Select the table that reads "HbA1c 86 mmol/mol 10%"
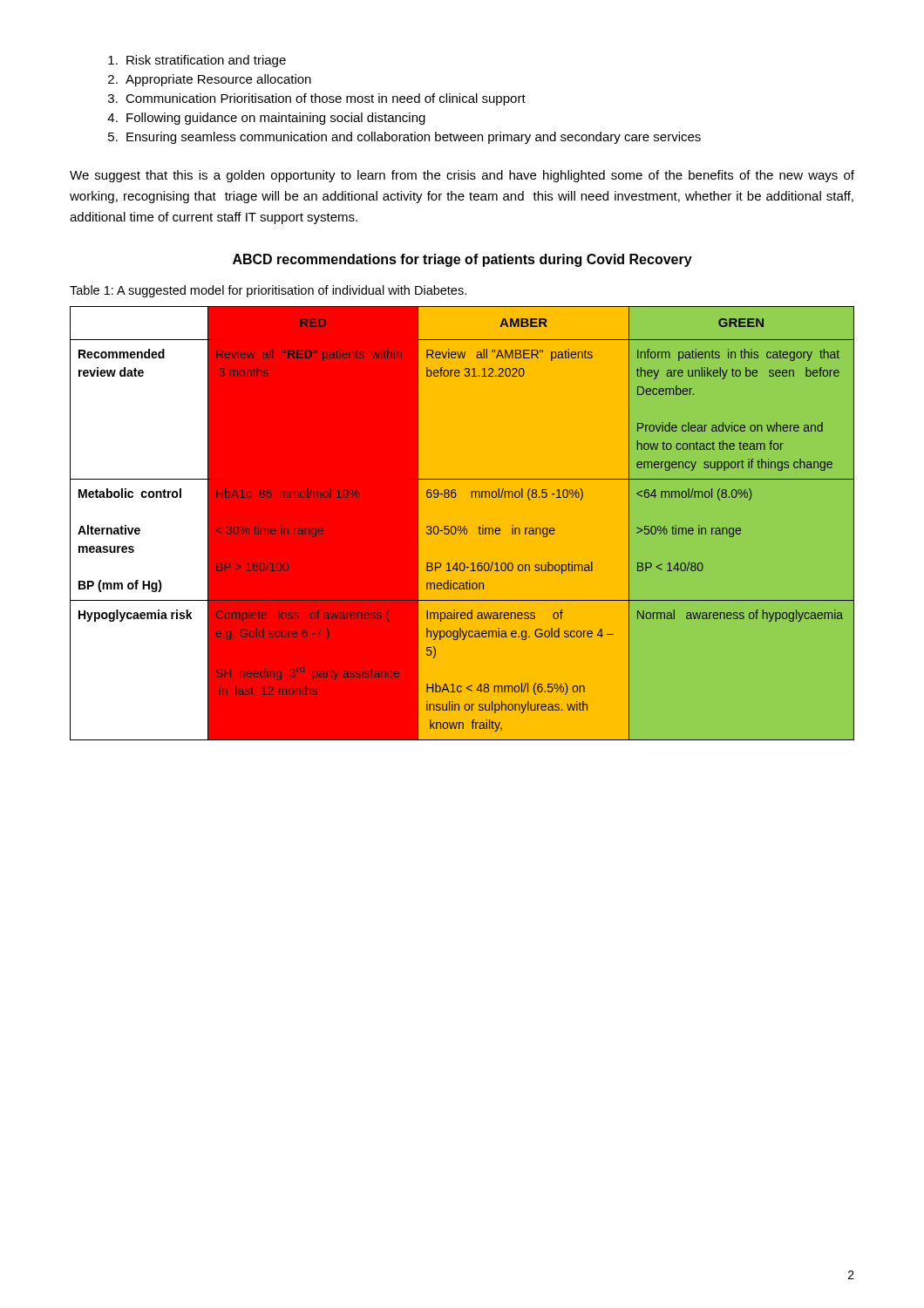Viewport: 924px width, 1308px height. pyautogui.click(x=462, y=523)
